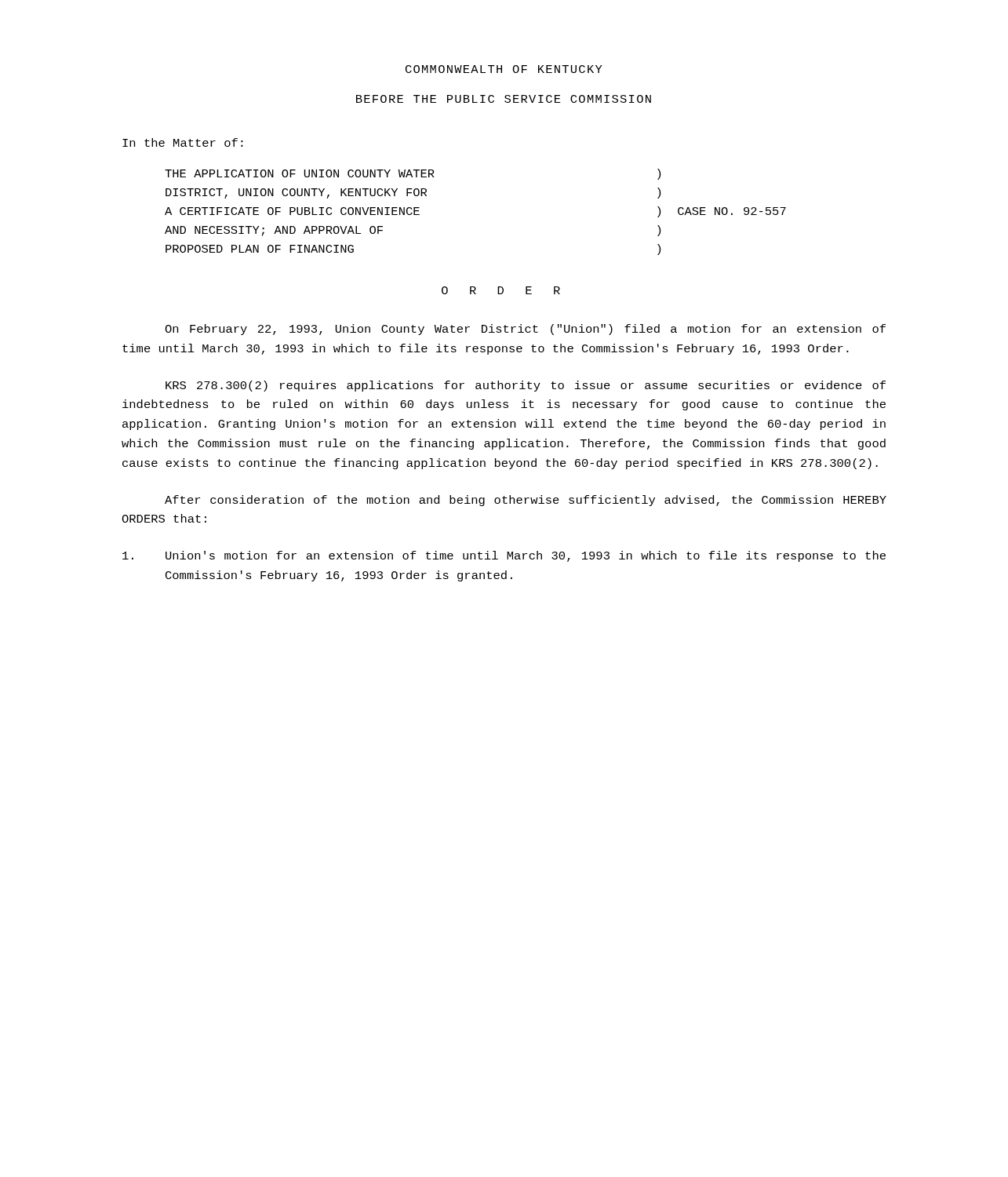Find the table that mentions "CASE NO. 92-557"
Screen dimensions: 1177x1008
(x=526, y=212)
